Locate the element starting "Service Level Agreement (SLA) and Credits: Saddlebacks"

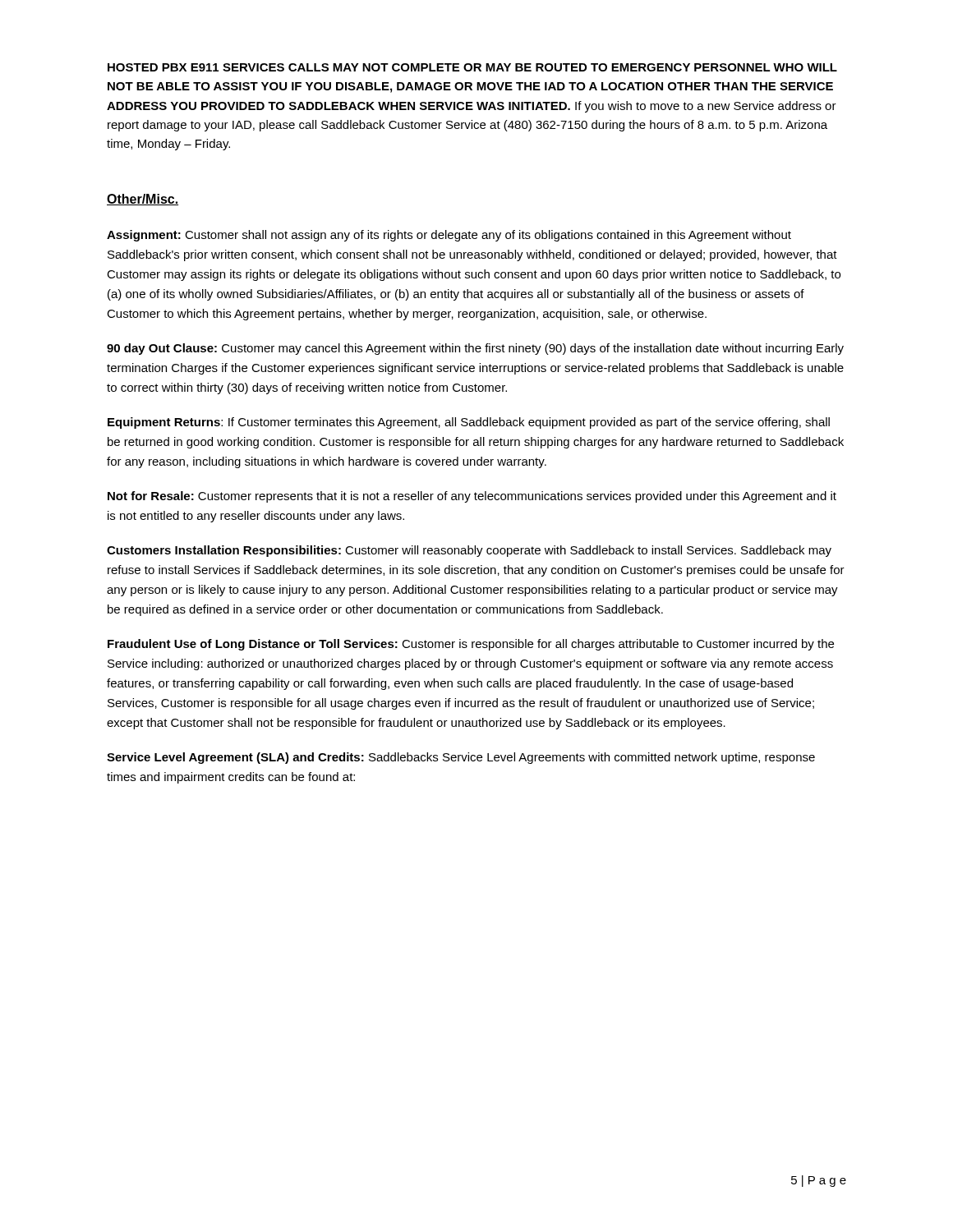coord(461,767)
